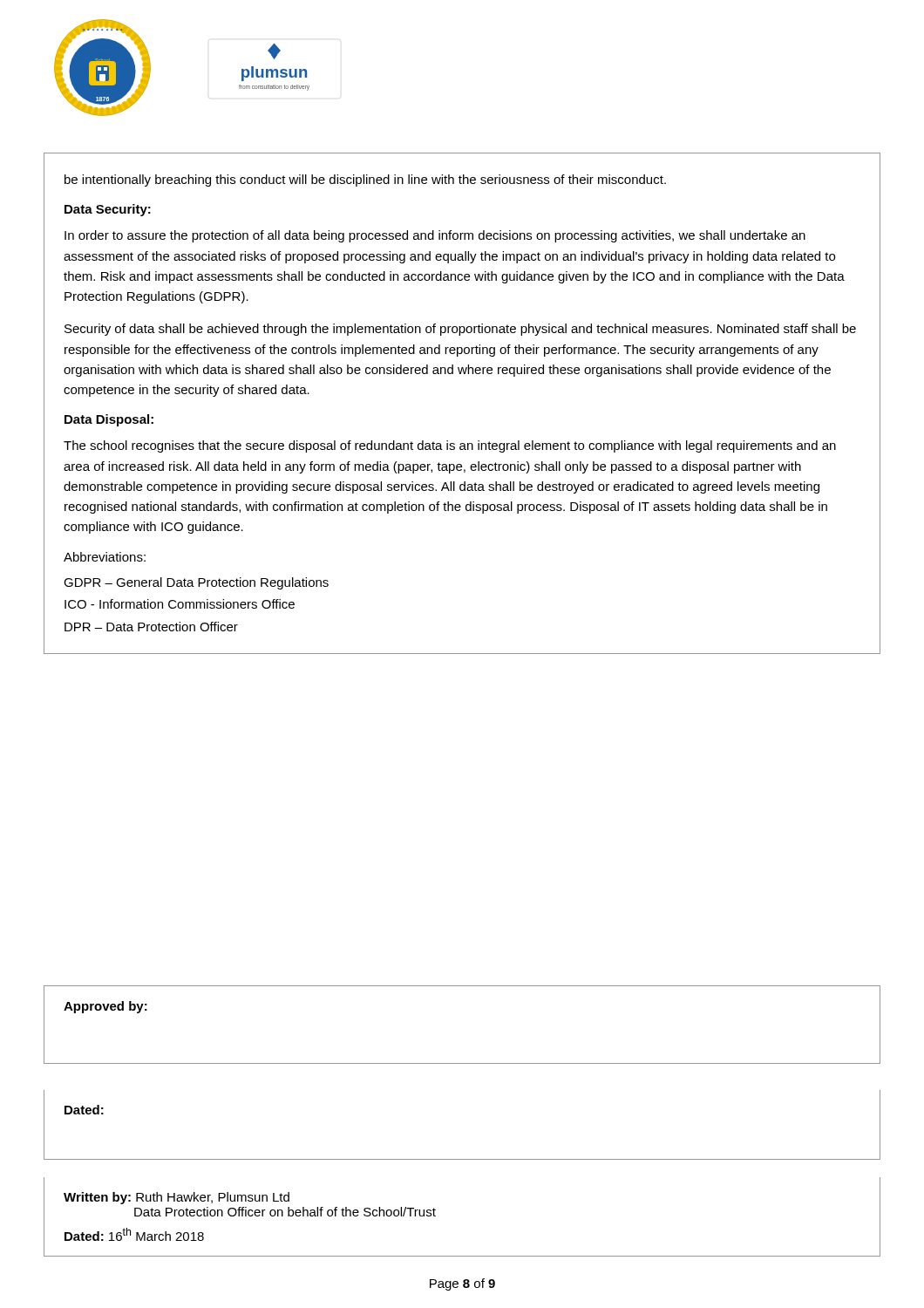
Task: Find "Data Security:" on this page
Action: click(108, 209)
